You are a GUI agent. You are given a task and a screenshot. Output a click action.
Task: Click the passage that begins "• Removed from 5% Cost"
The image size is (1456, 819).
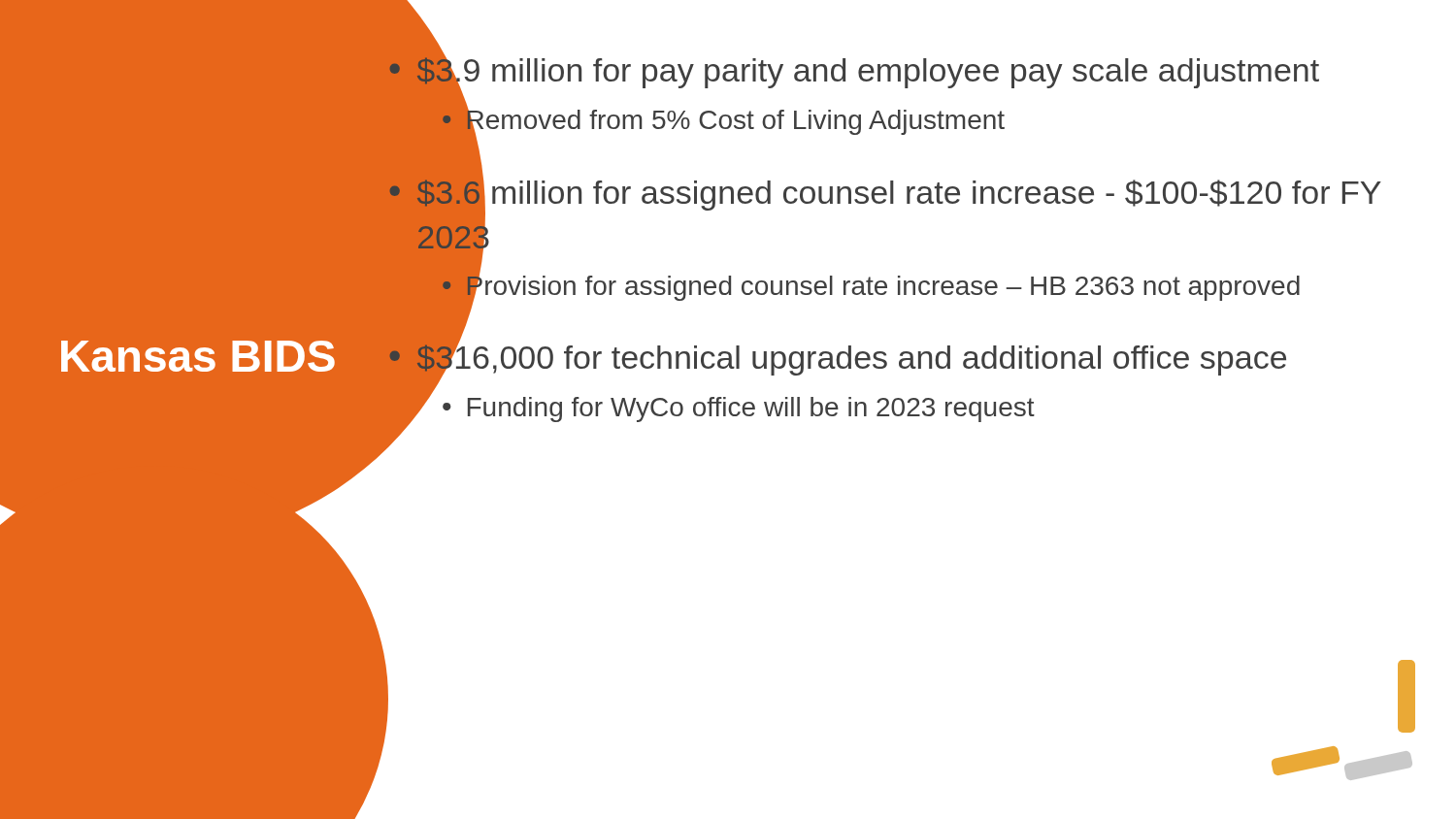tap(723, 121)
